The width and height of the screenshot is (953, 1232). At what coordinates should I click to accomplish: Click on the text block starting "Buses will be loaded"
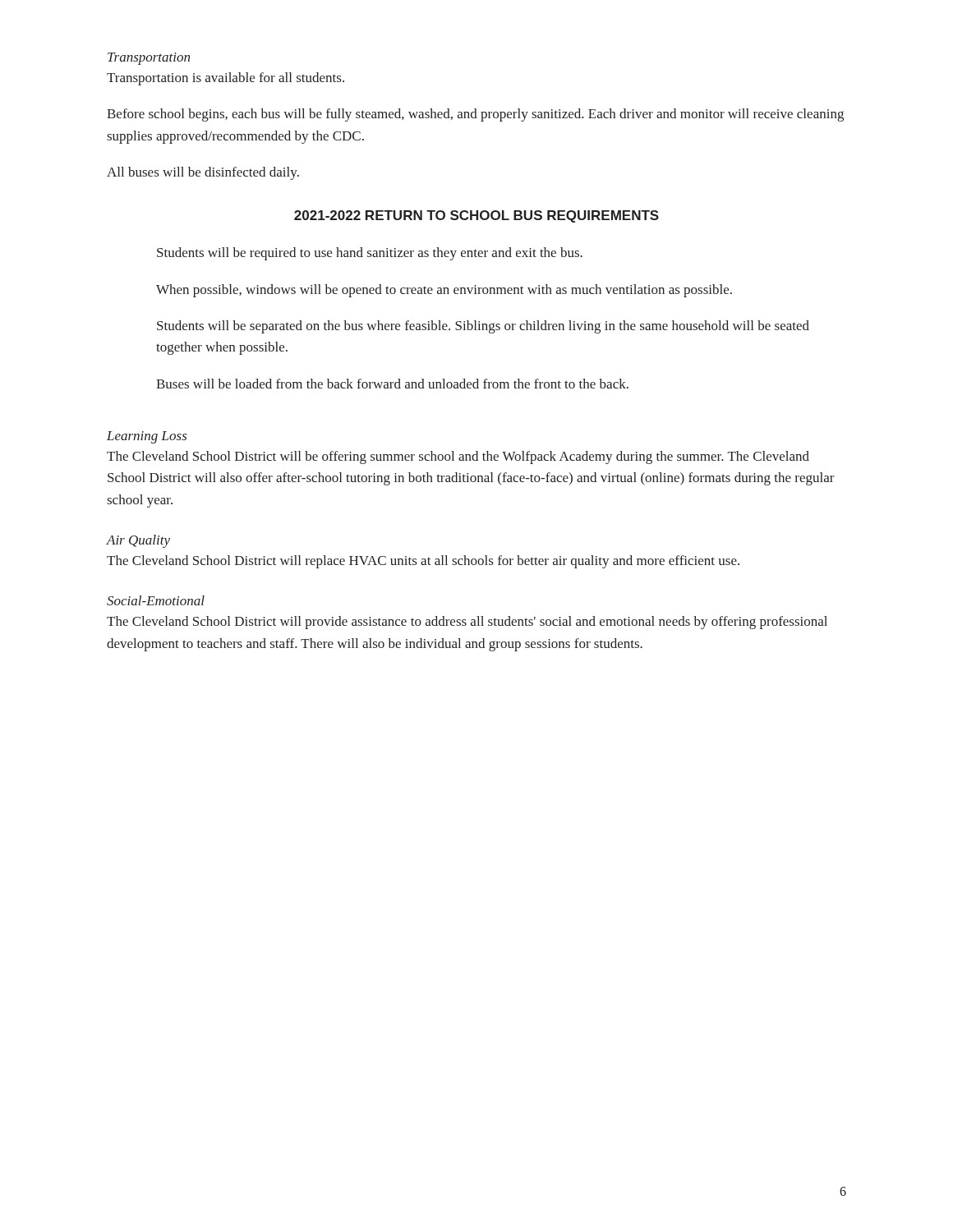393,384
